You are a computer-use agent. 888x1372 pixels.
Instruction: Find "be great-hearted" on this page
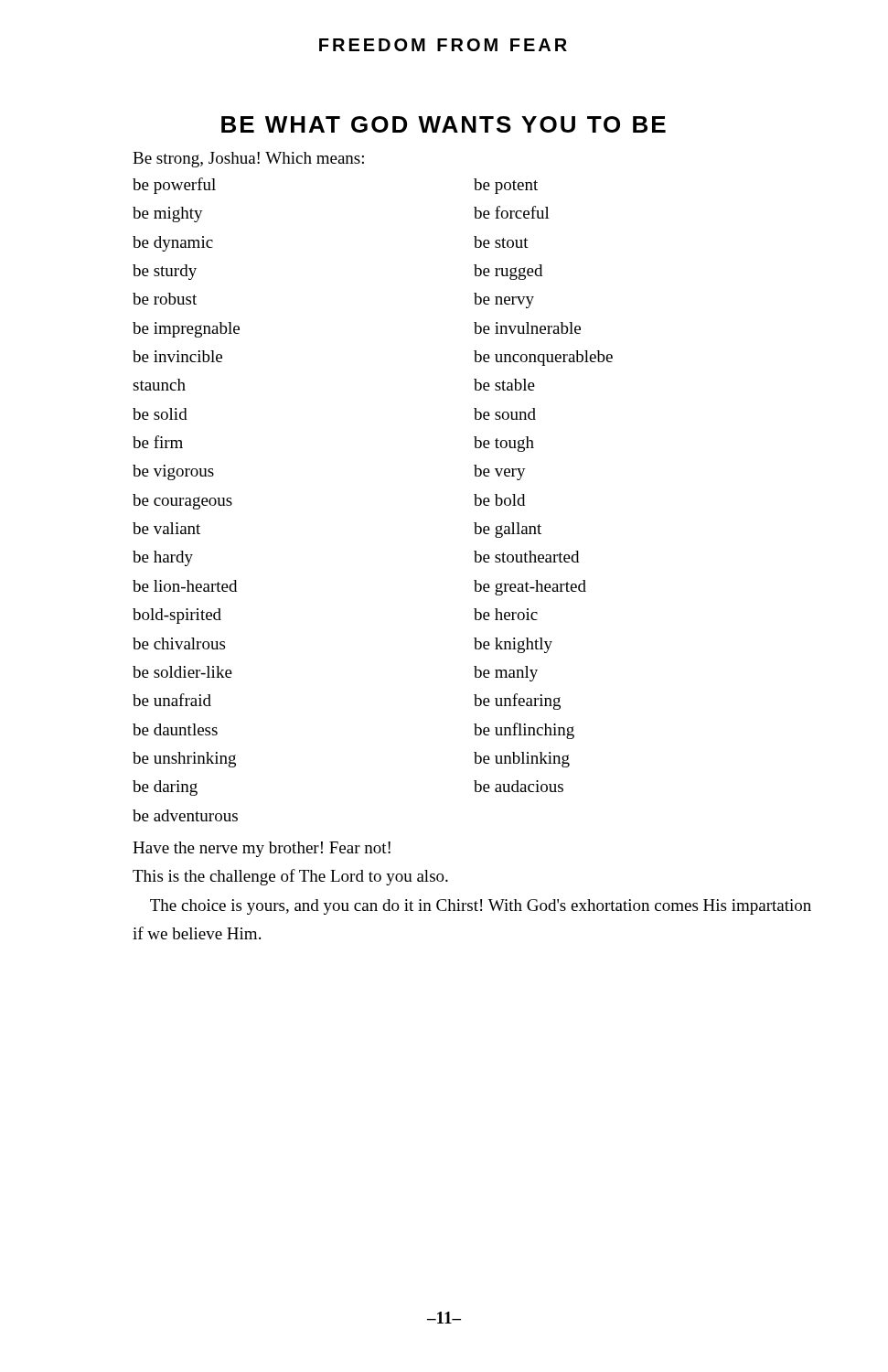[x=530, y=586]
